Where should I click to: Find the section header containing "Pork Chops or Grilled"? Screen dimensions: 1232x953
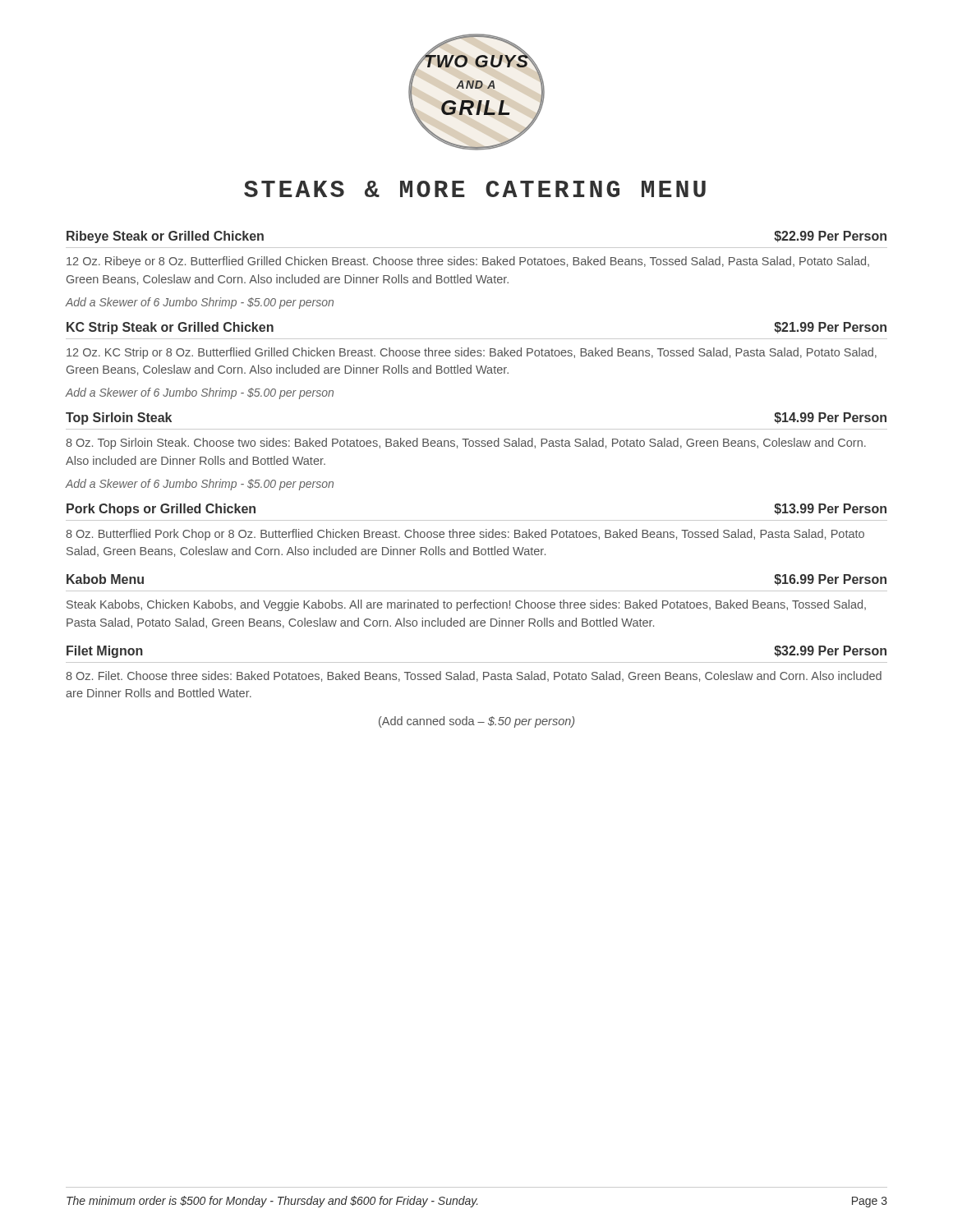476,509
